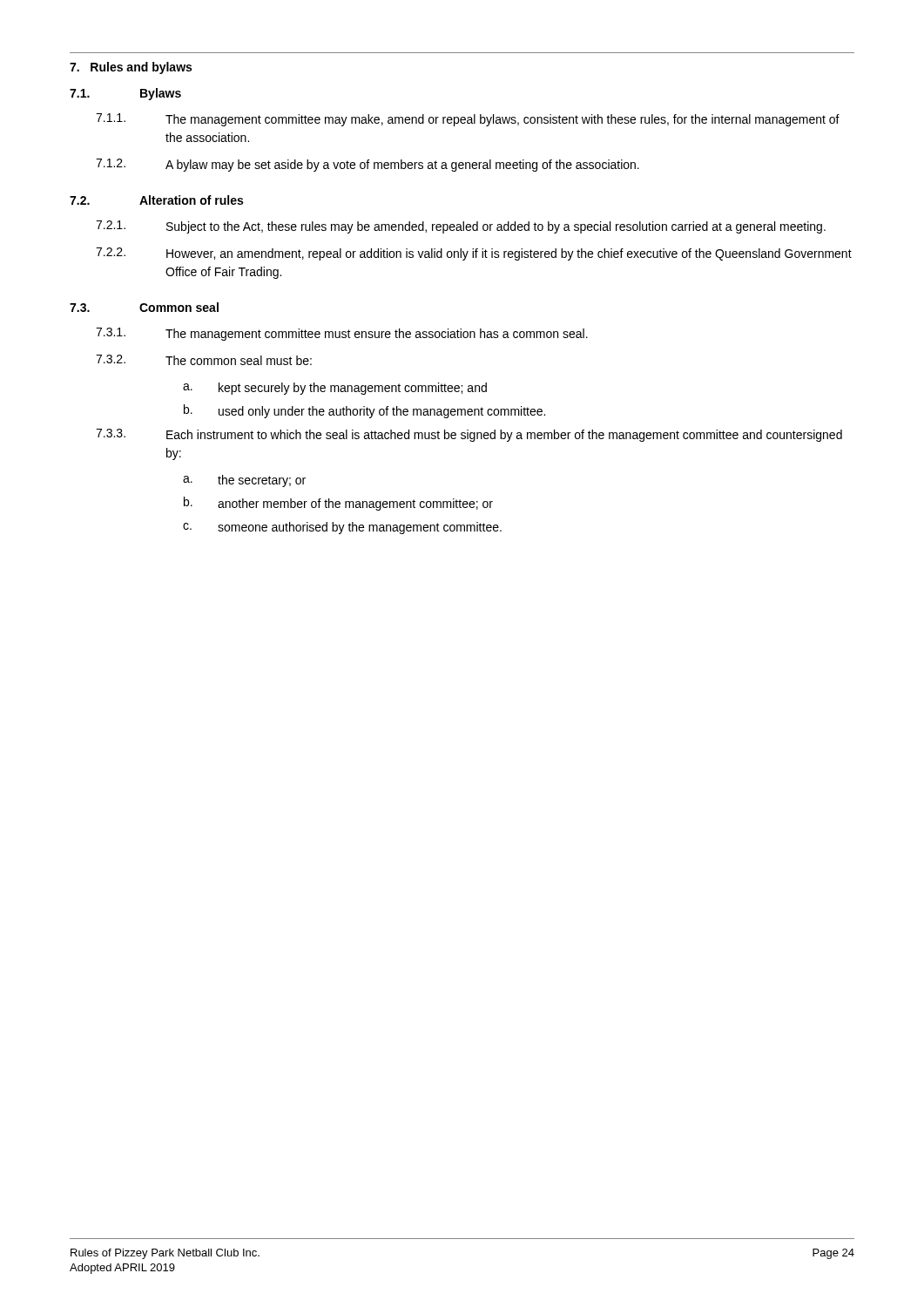Find the block on this page that starts "7.1.2. A bylaw may"
924x1307 pixels.
point(462,165)
